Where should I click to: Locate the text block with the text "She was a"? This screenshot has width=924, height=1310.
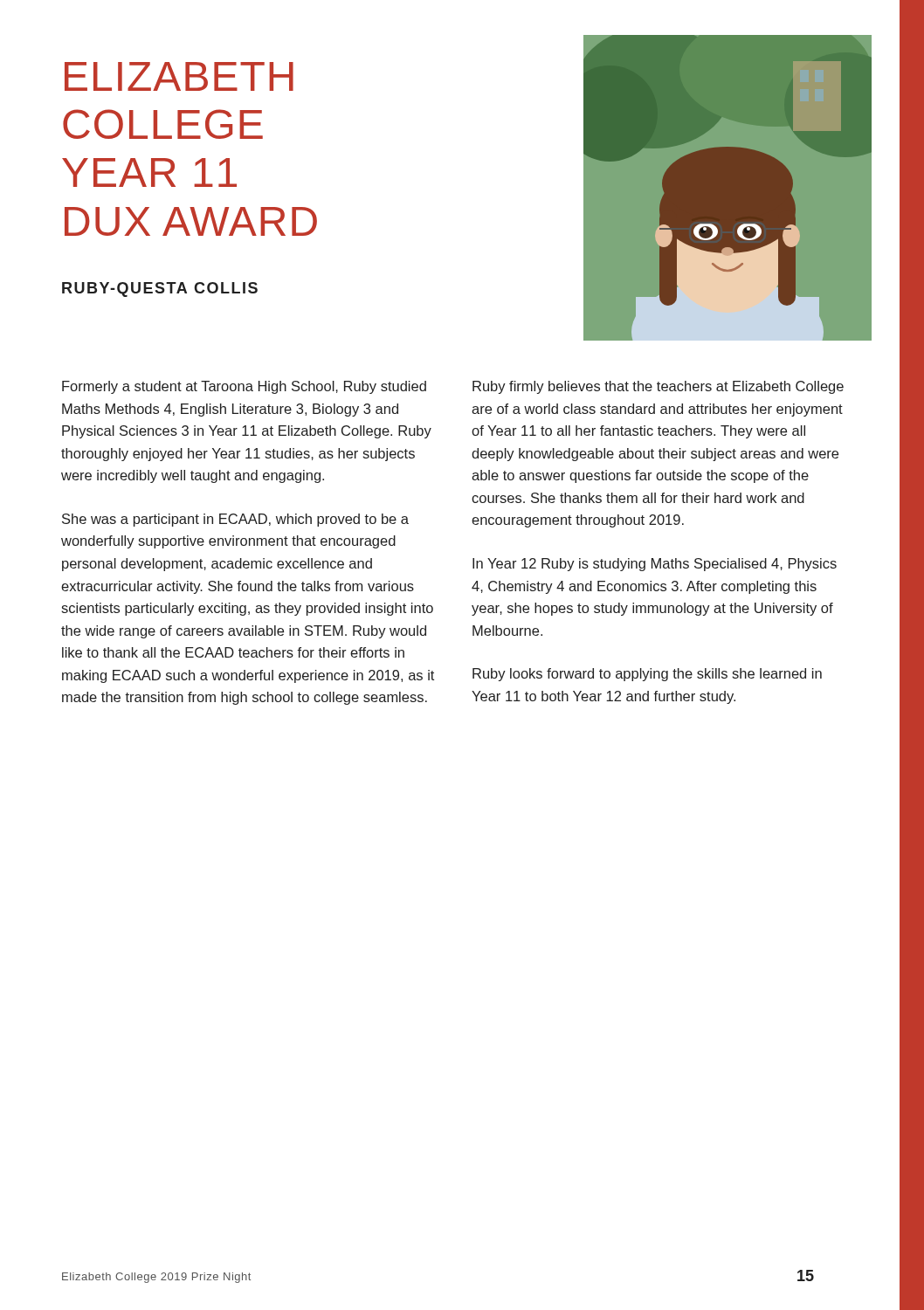248,608
